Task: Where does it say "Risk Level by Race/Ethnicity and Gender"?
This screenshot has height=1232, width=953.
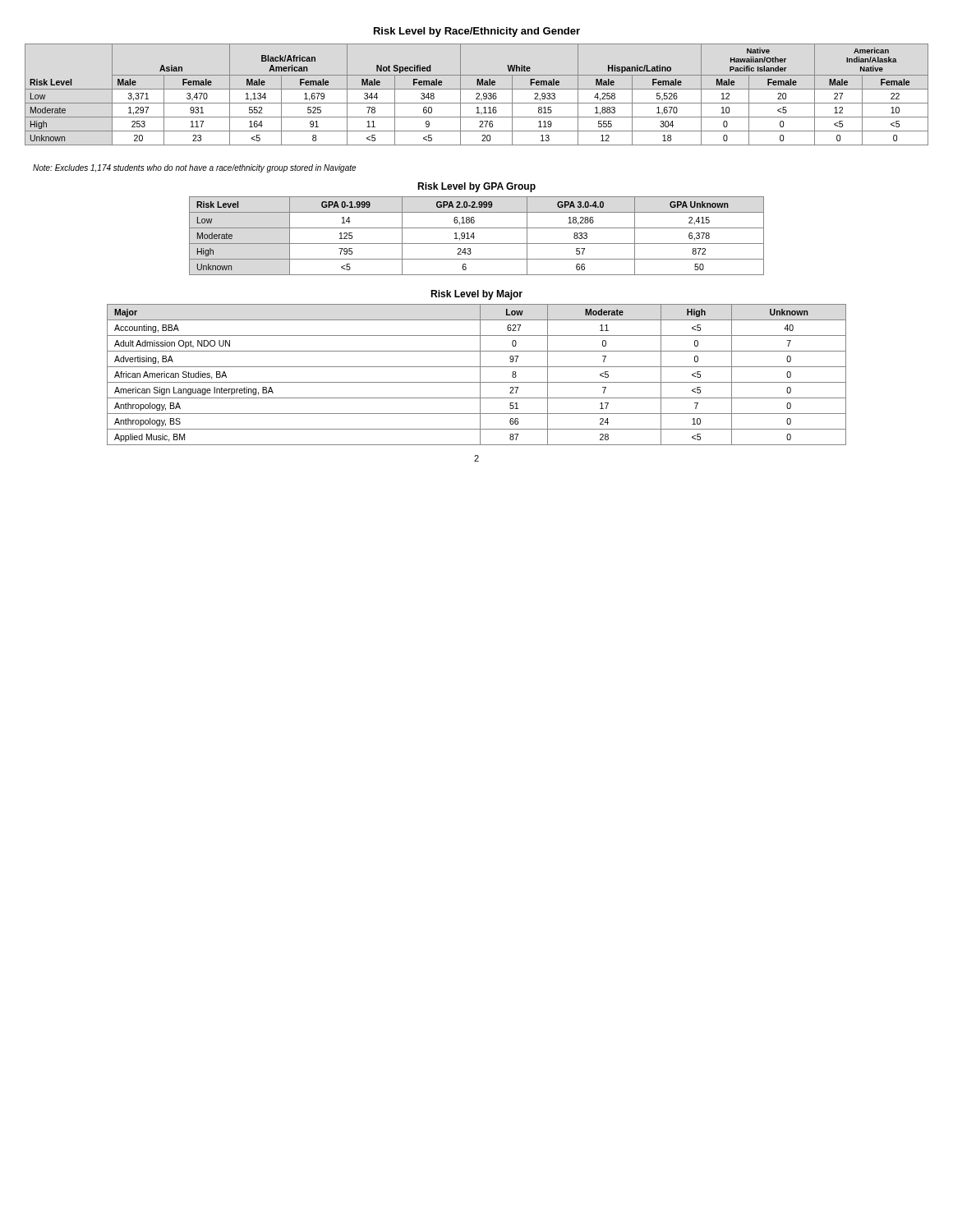Action: pyautogui.click(x=476, y=31)
